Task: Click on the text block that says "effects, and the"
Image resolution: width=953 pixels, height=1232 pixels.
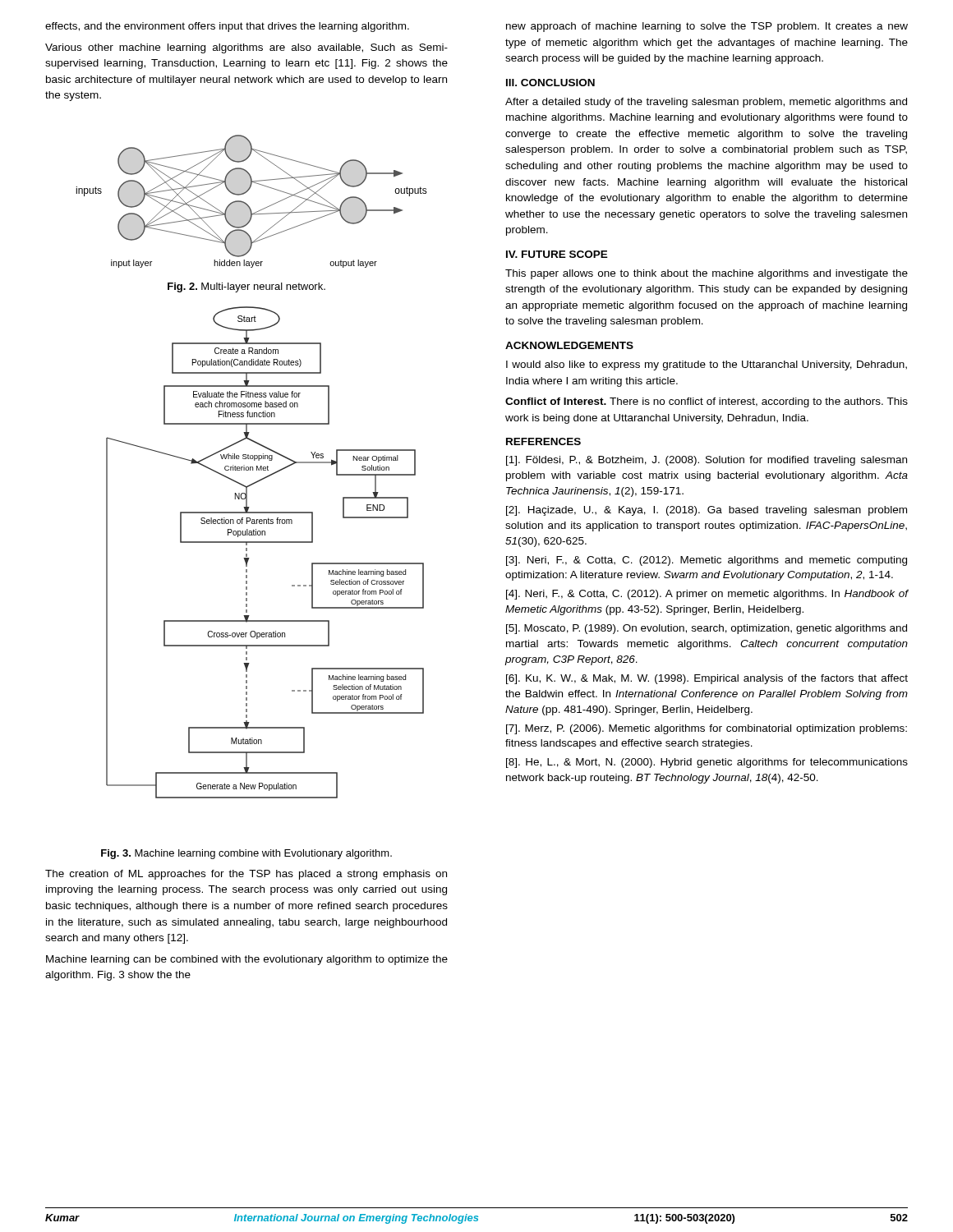Action: pos(246,61)
